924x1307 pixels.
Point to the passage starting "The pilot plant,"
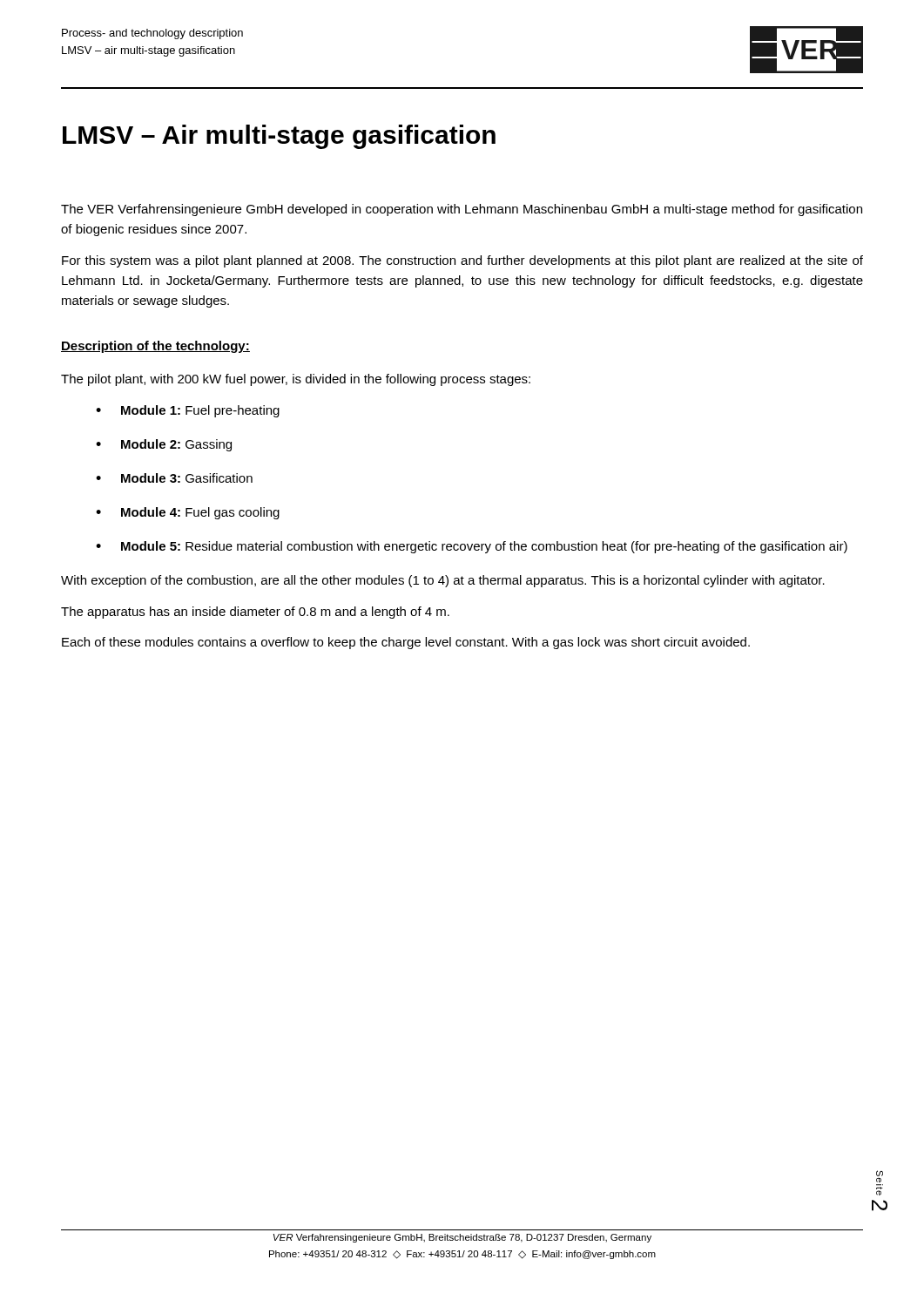(296, 379)
